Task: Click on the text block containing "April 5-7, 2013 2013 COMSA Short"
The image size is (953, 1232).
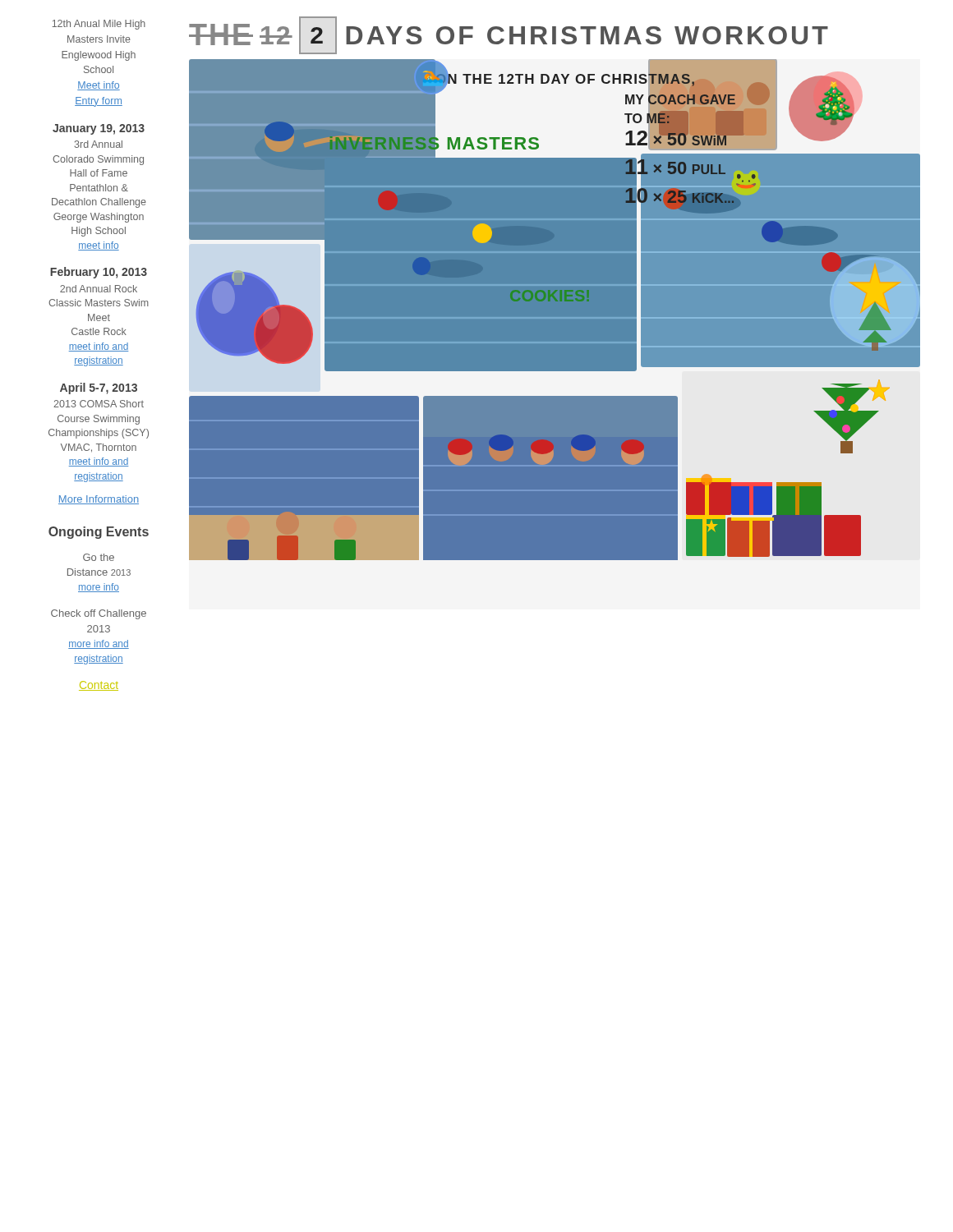Action: point(99,432)
